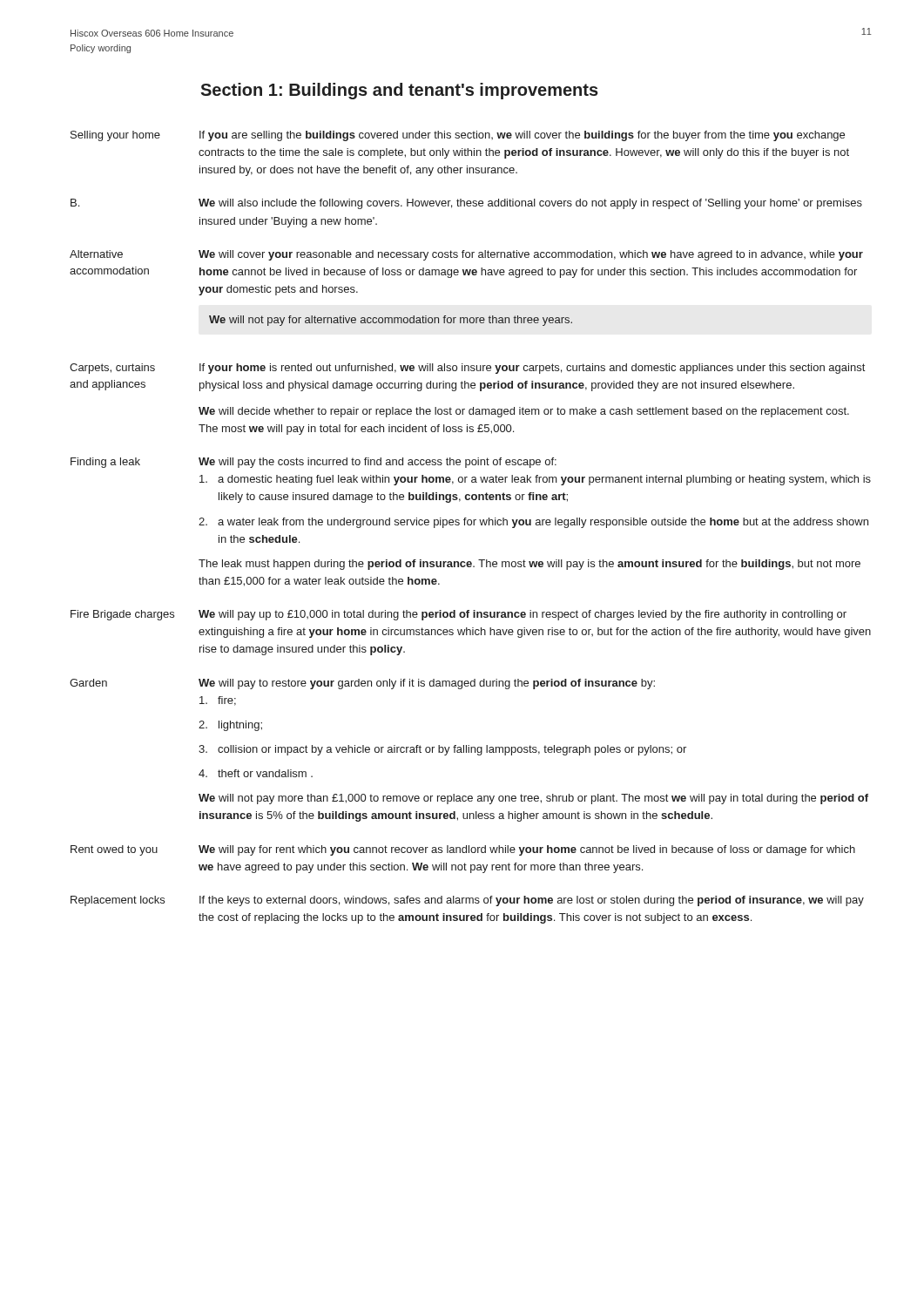924x1307 pixels.
Task: Find the text block that says "The leak must happen"
Action: point(530,572)
